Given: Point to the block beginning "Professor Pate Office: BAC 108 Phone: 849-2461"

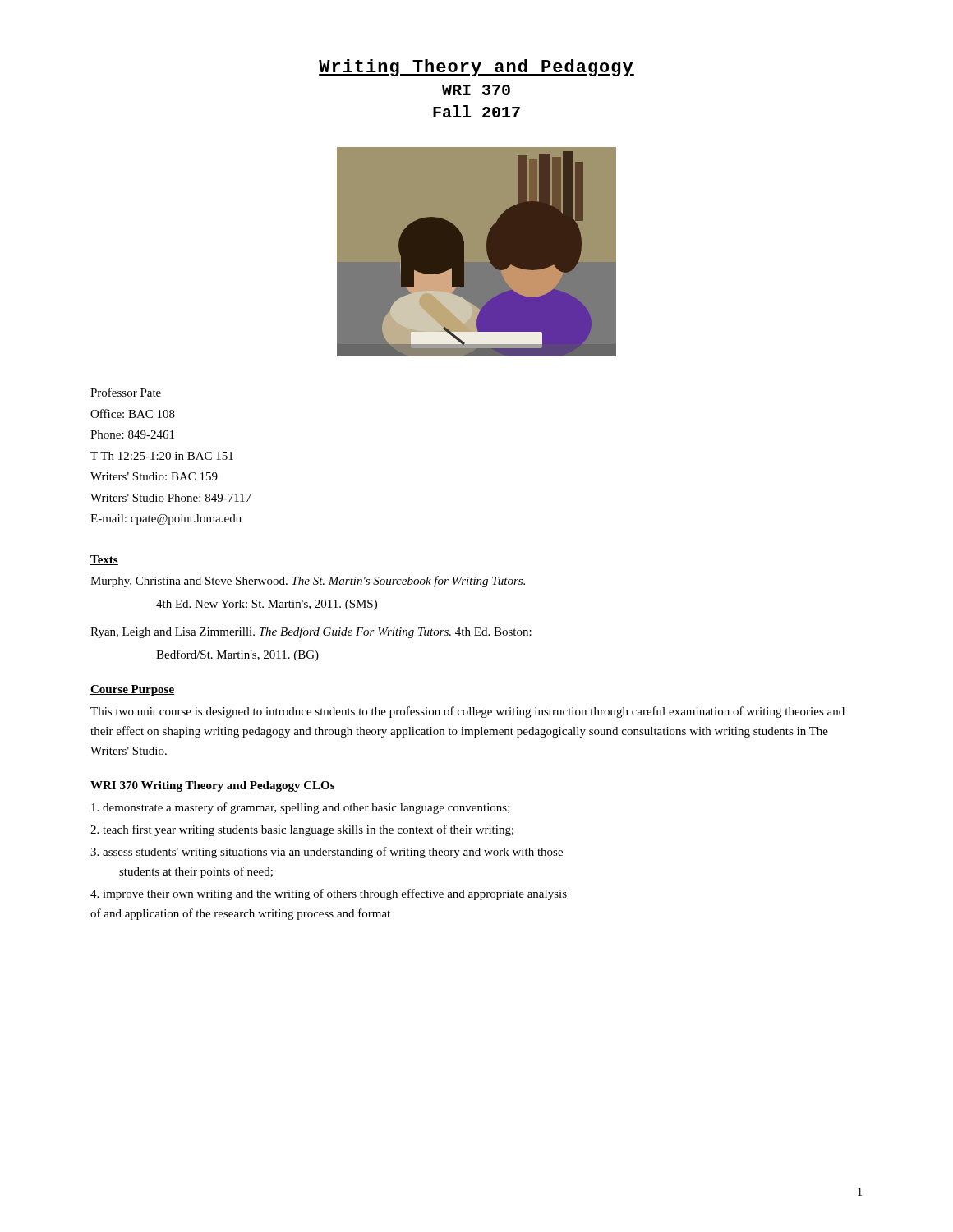Looking at the screenshot, I should click(171, 455).
